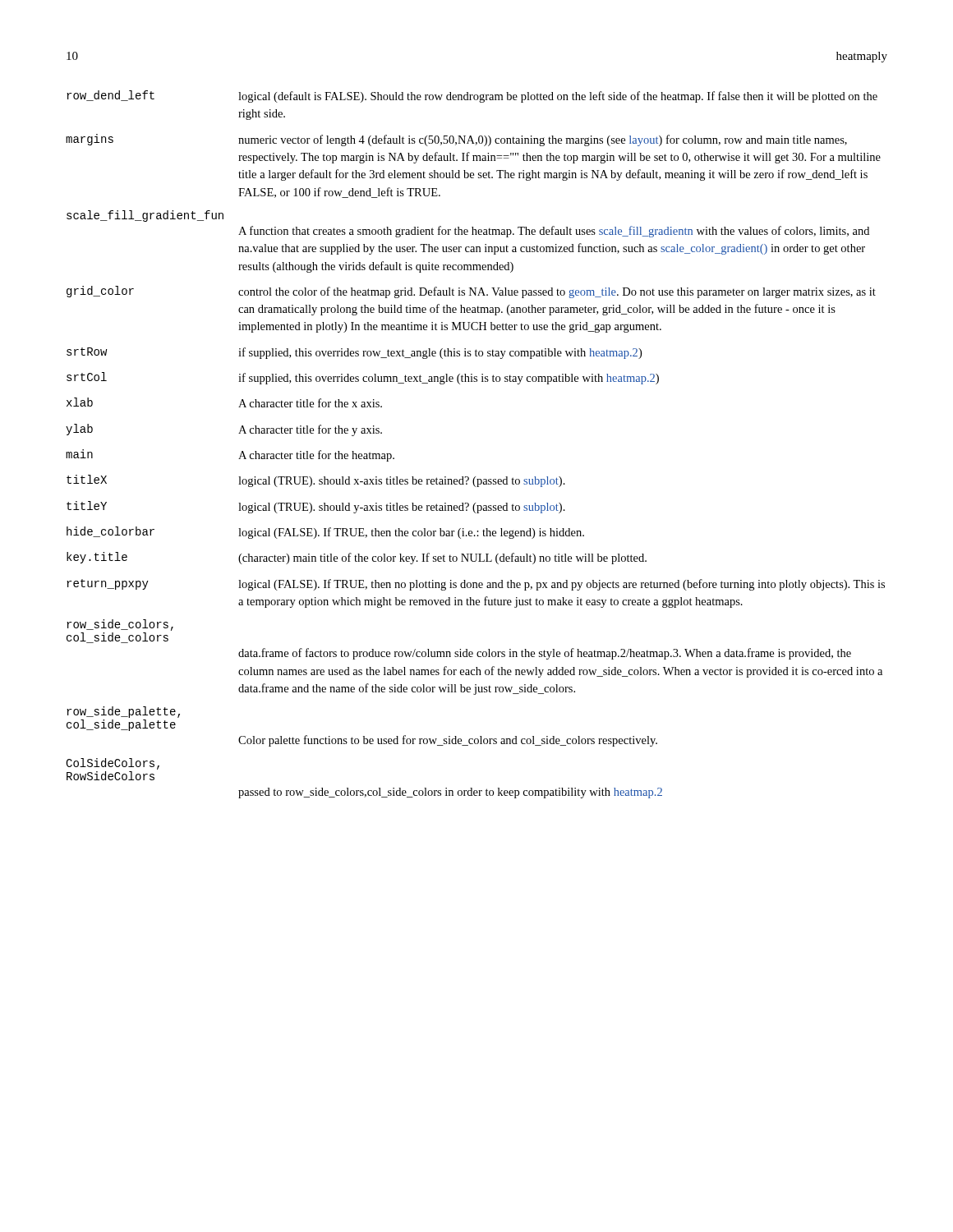Locate the passage starting "row_side_palette, col_side_palette"
The image size is (953, 1232).
tap(123, 712)
